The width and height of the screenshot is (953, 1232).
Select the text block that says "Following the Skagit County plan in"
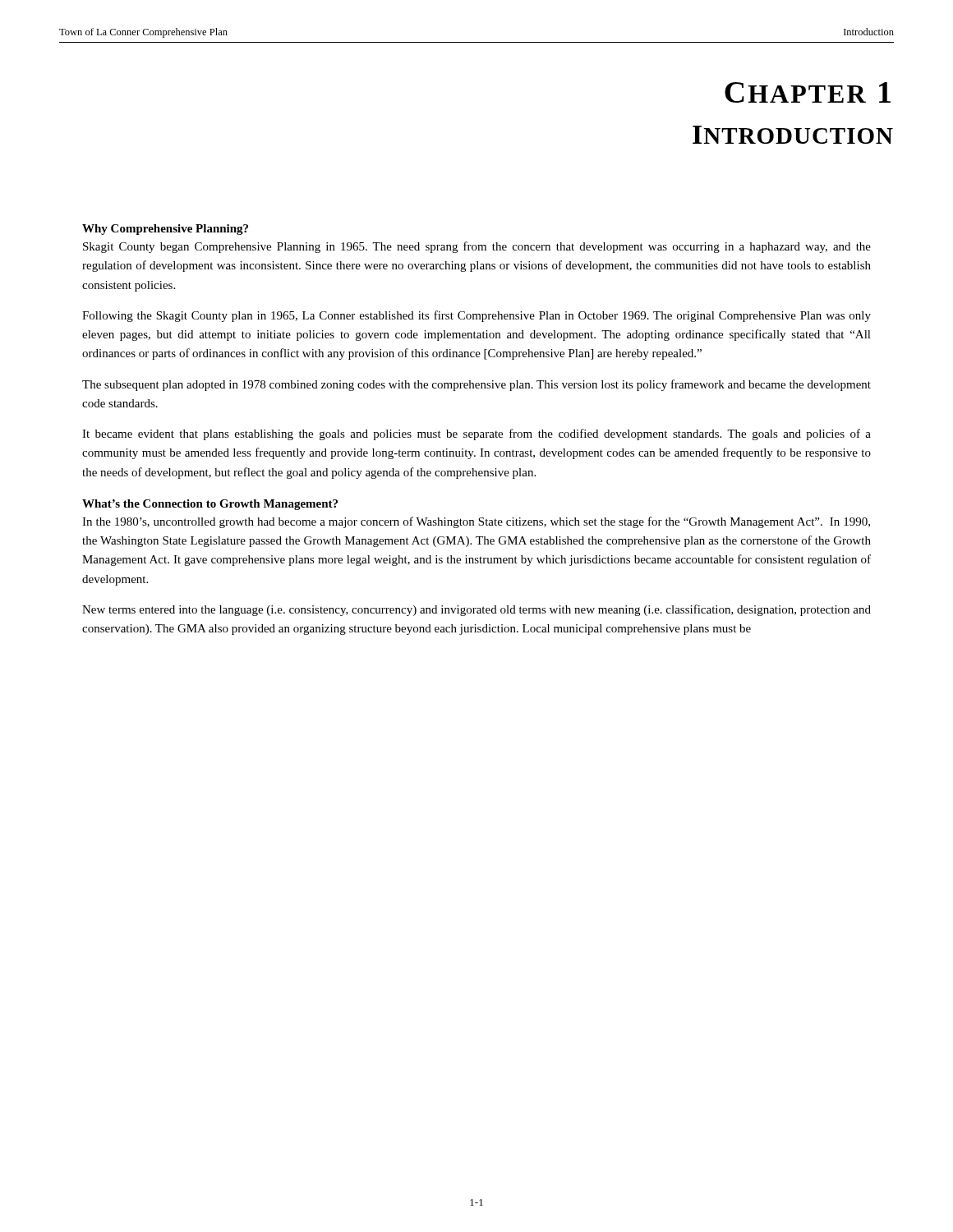476,334
